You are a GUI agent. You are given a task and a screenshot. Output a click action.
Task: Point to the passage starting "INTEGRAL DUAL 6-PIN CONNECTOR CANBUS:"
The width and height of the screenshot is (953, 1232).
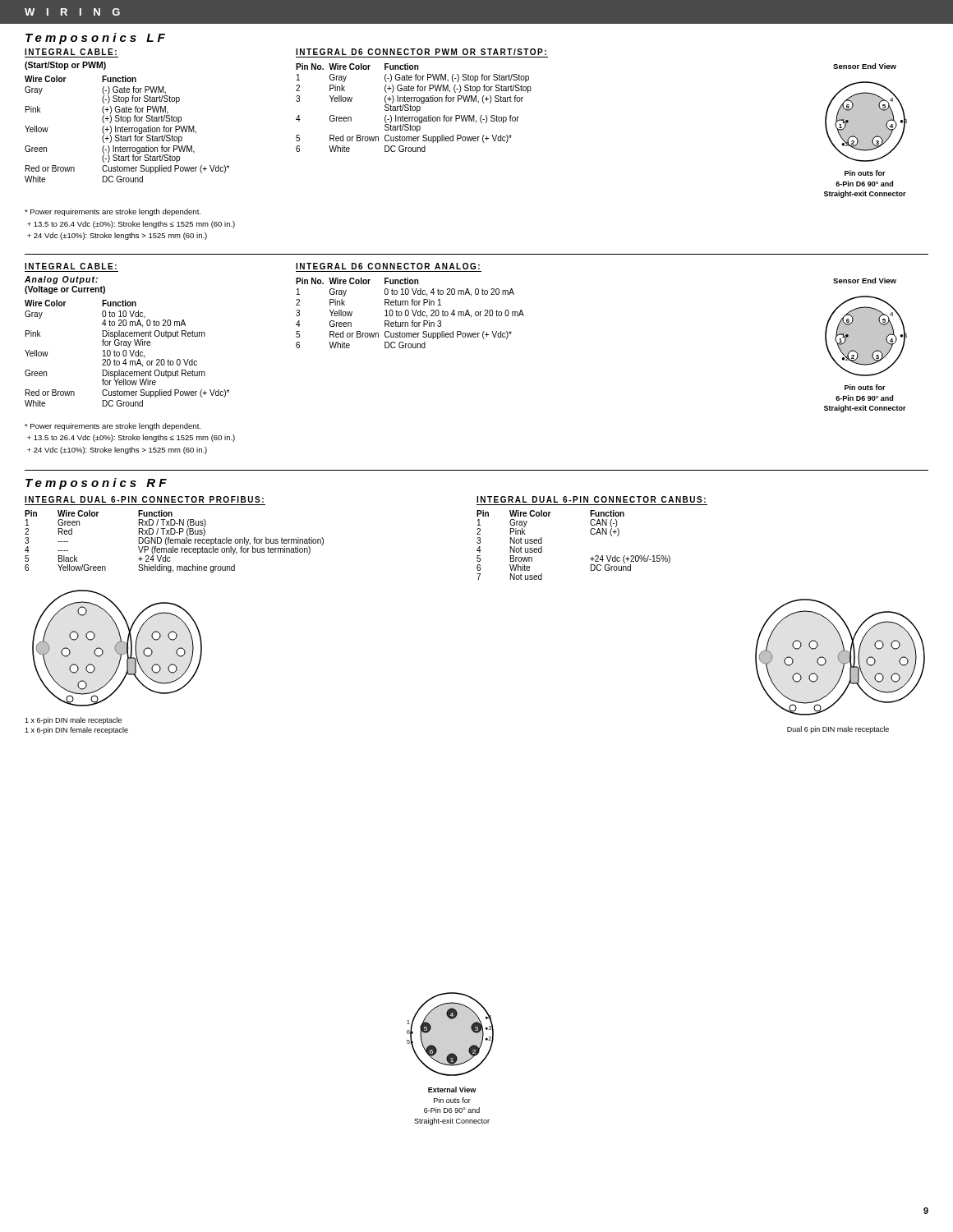click(592, 500)
